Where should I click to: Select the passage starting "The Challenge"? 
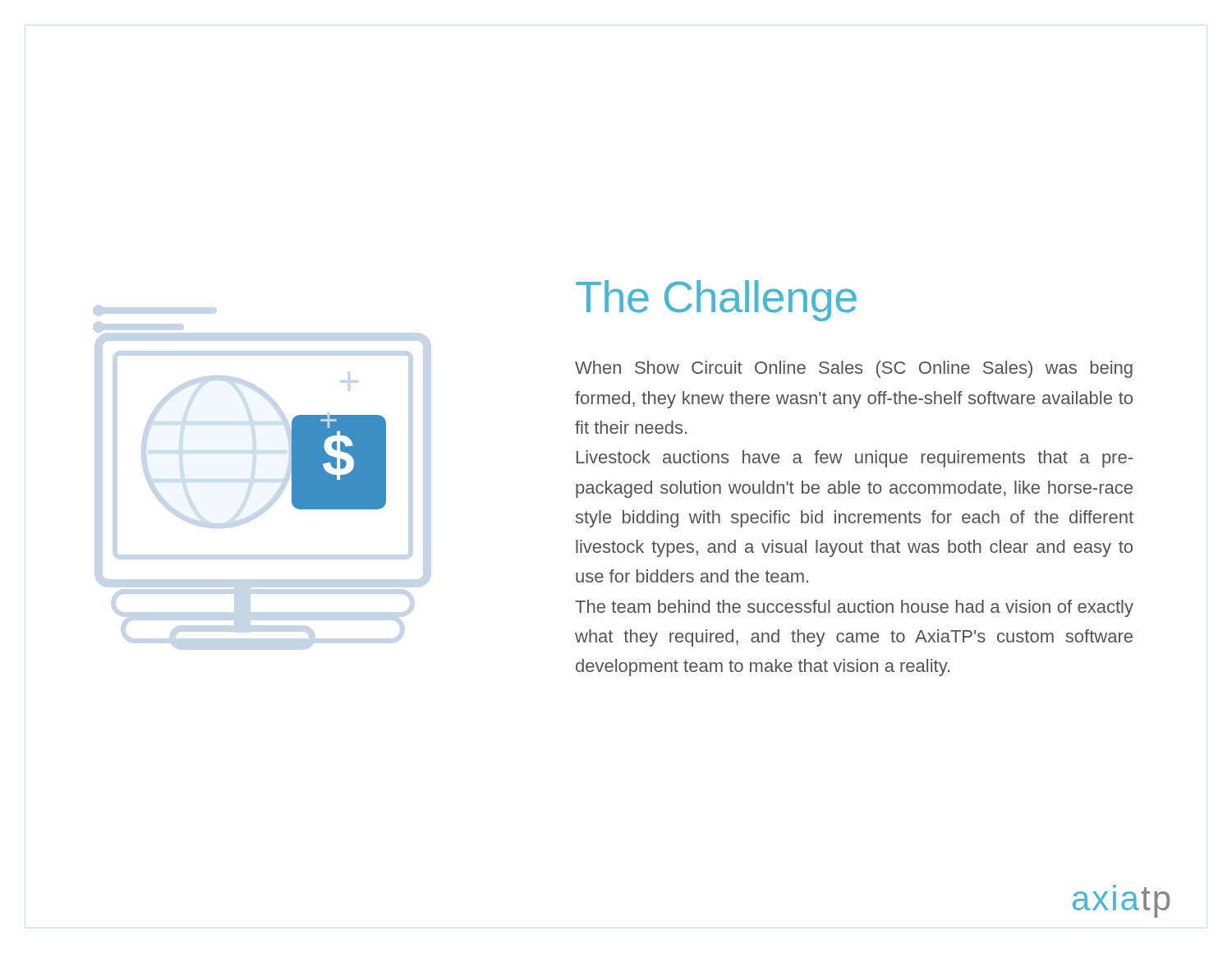tap(854, 297)
